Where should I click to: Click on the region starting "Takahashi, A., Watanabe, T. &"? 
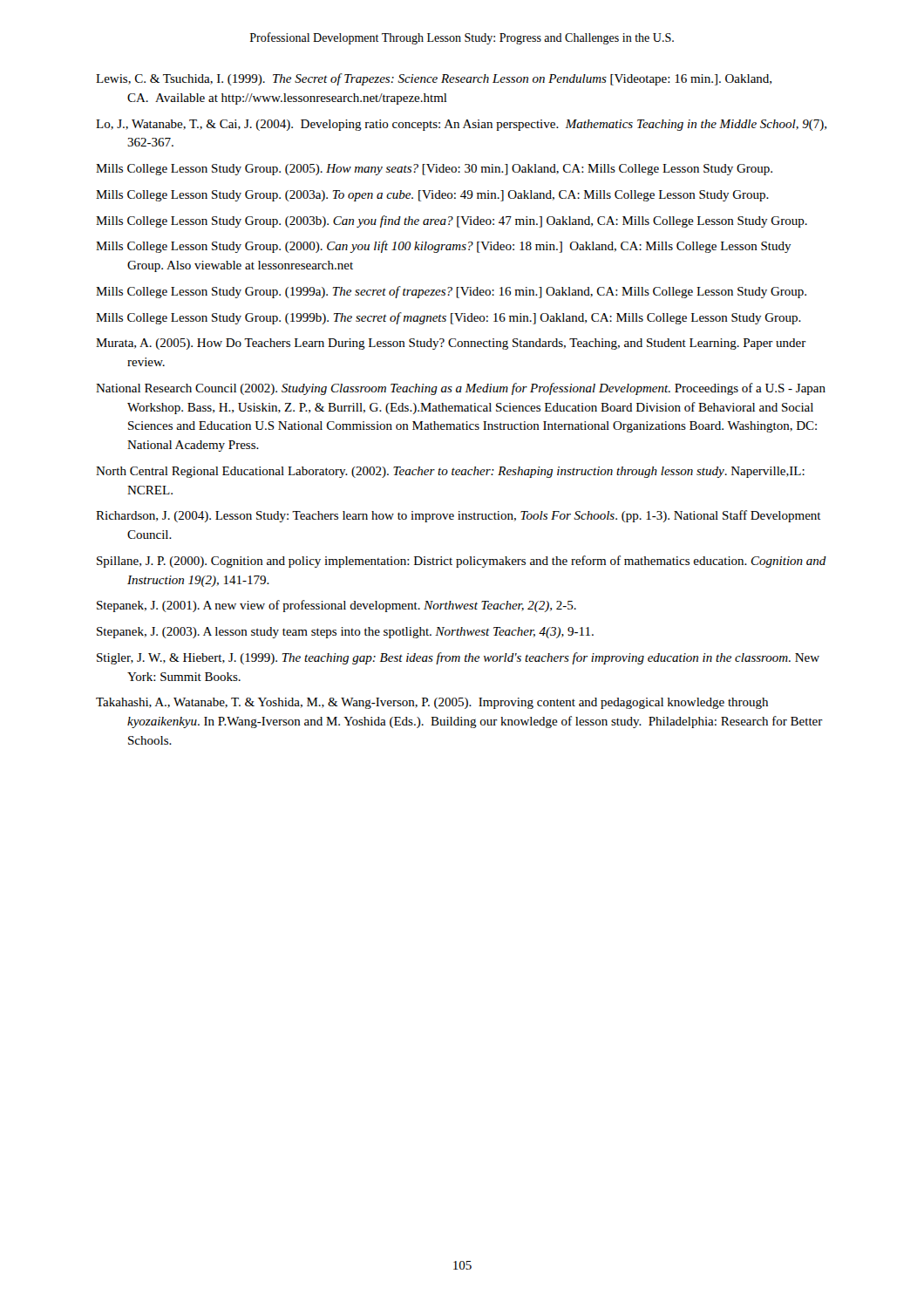459,721
